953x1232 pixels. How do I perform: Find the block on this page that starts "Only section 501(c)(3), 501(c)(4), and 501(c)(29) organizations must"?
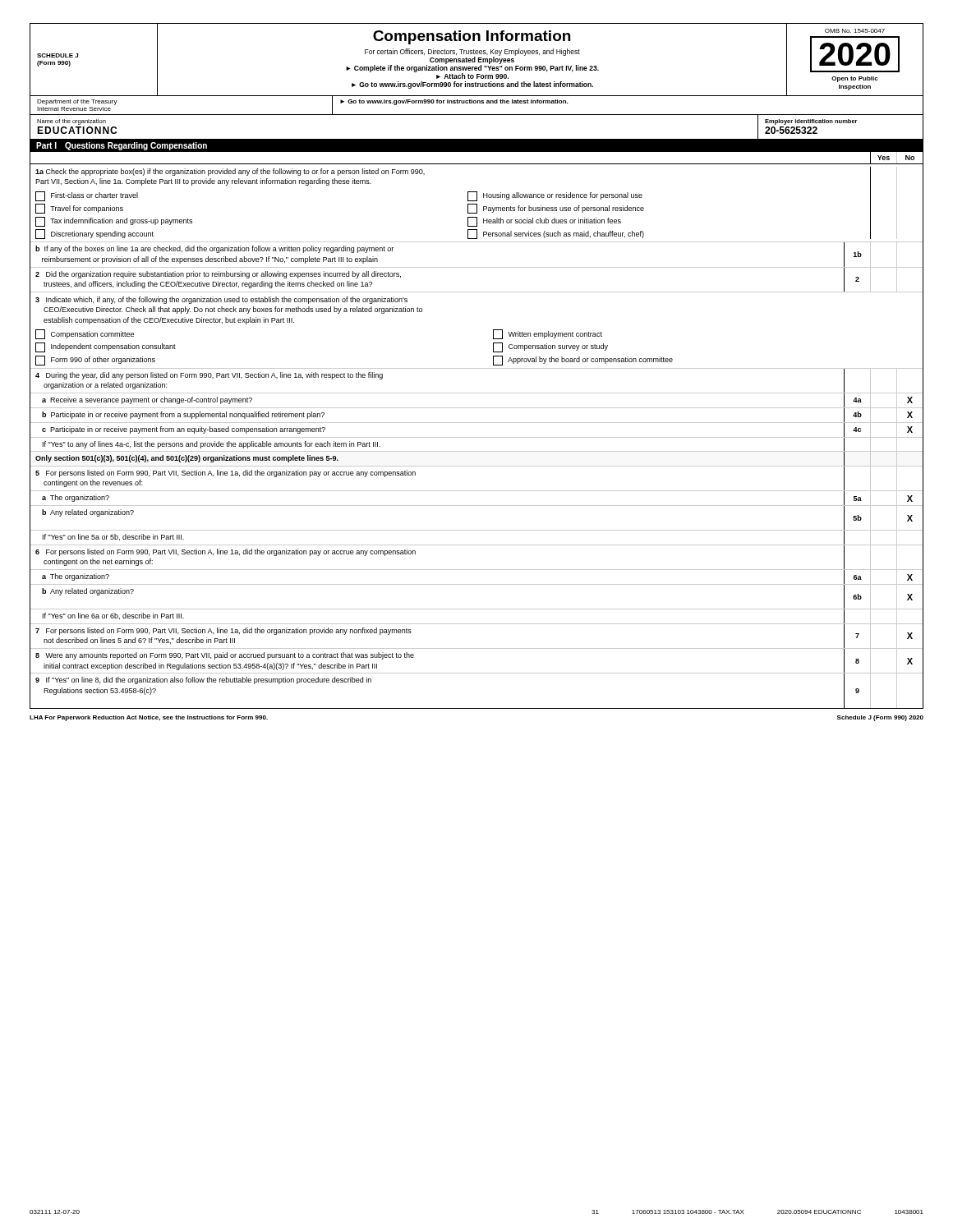(x=184, y=458)
